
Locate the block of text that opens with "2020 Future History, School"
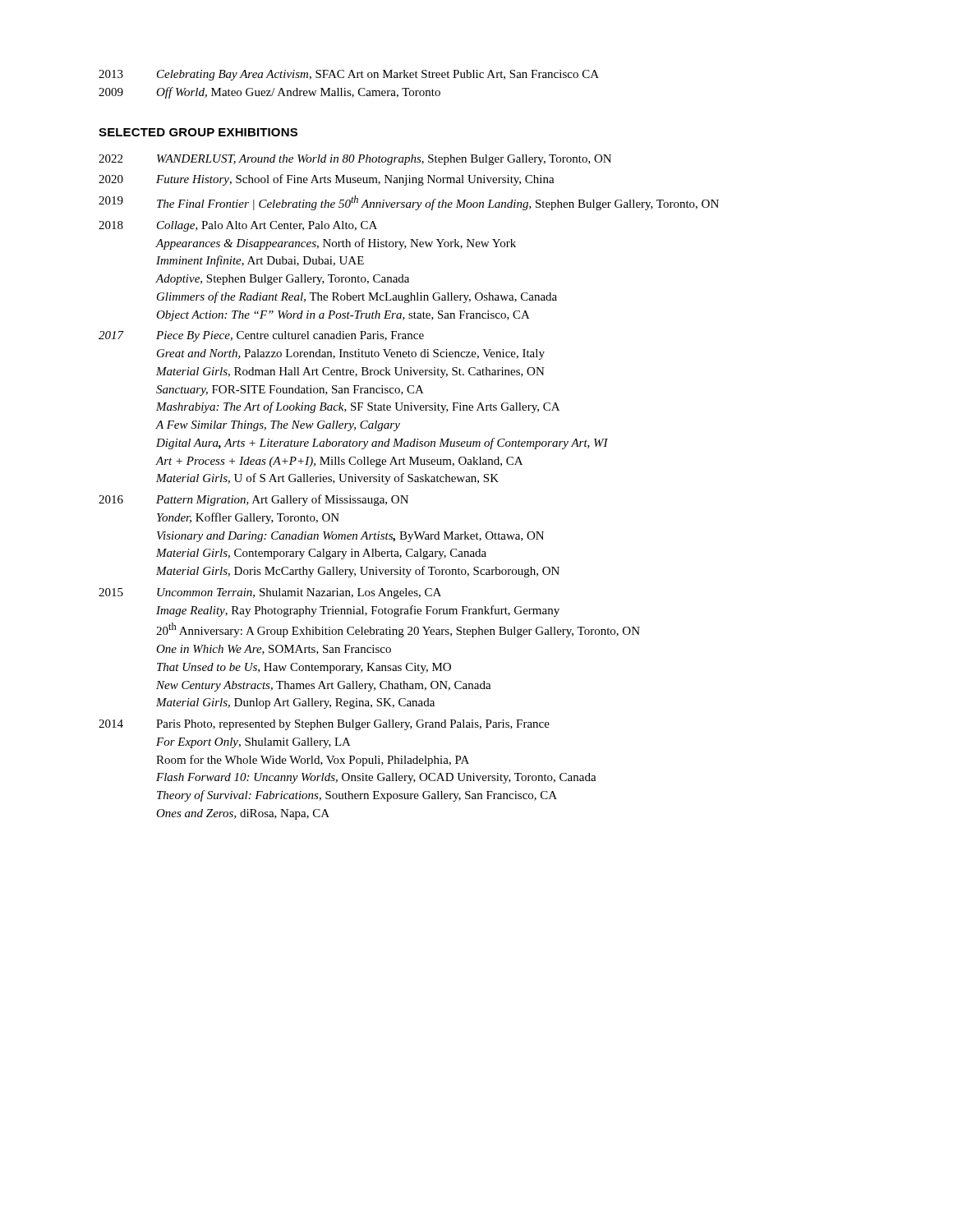click(x=476, y=180)
